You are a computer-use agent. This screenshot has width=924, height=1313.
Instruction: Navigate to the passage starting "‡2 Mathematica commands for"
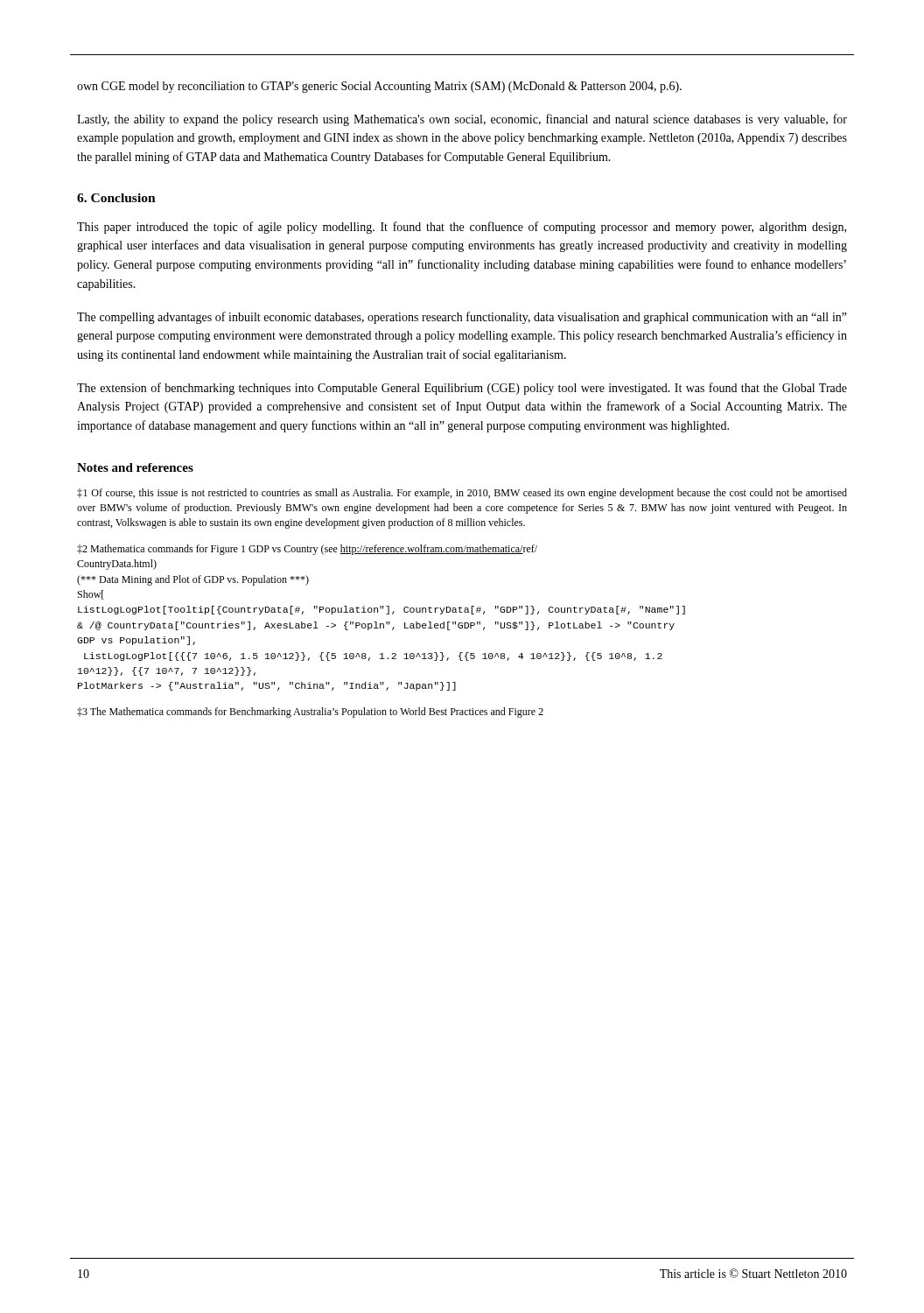(382, 617)
